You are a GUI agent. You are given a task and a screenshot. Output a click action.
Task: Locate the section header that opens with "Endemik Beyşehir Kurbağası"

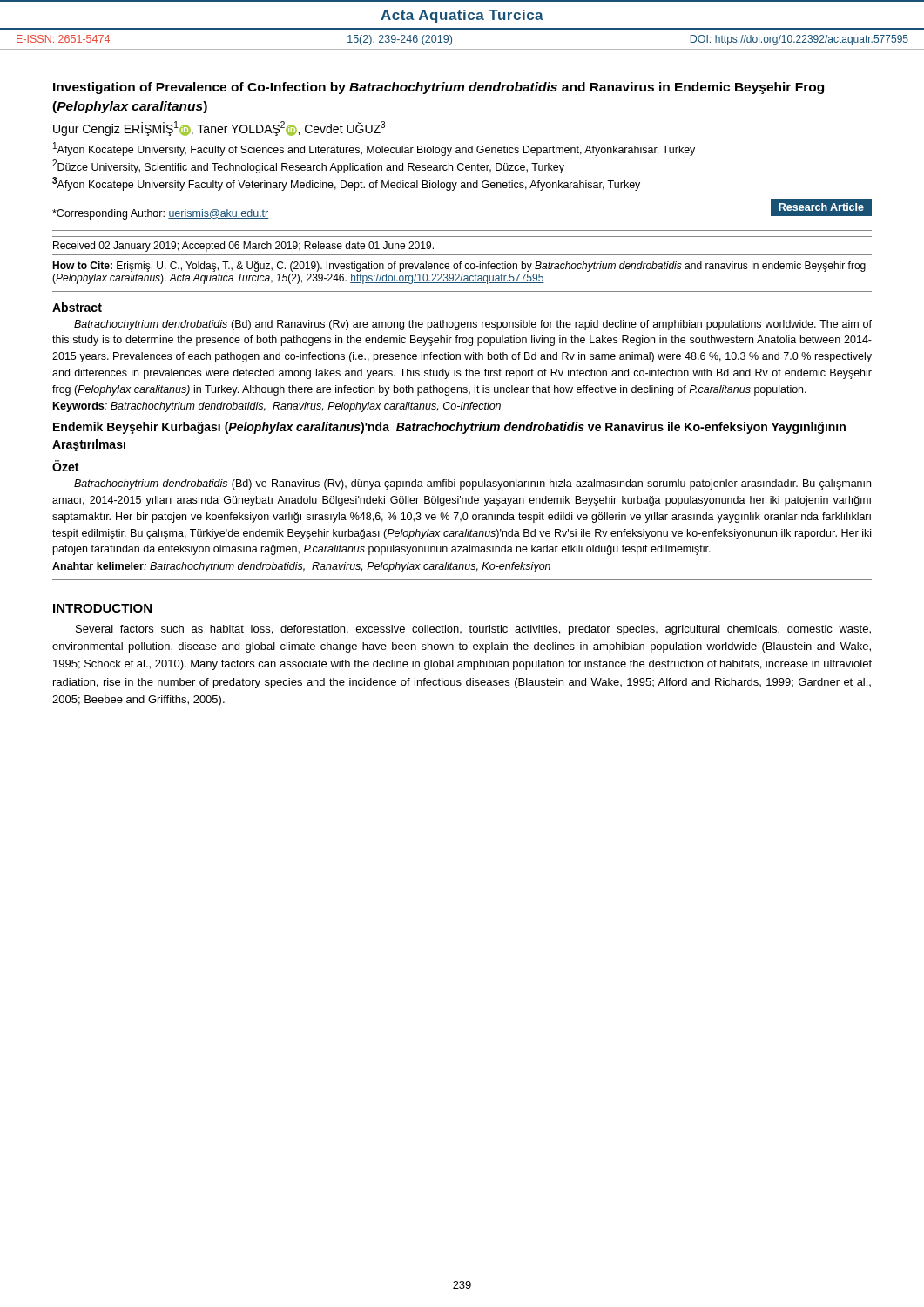(449, 436)
